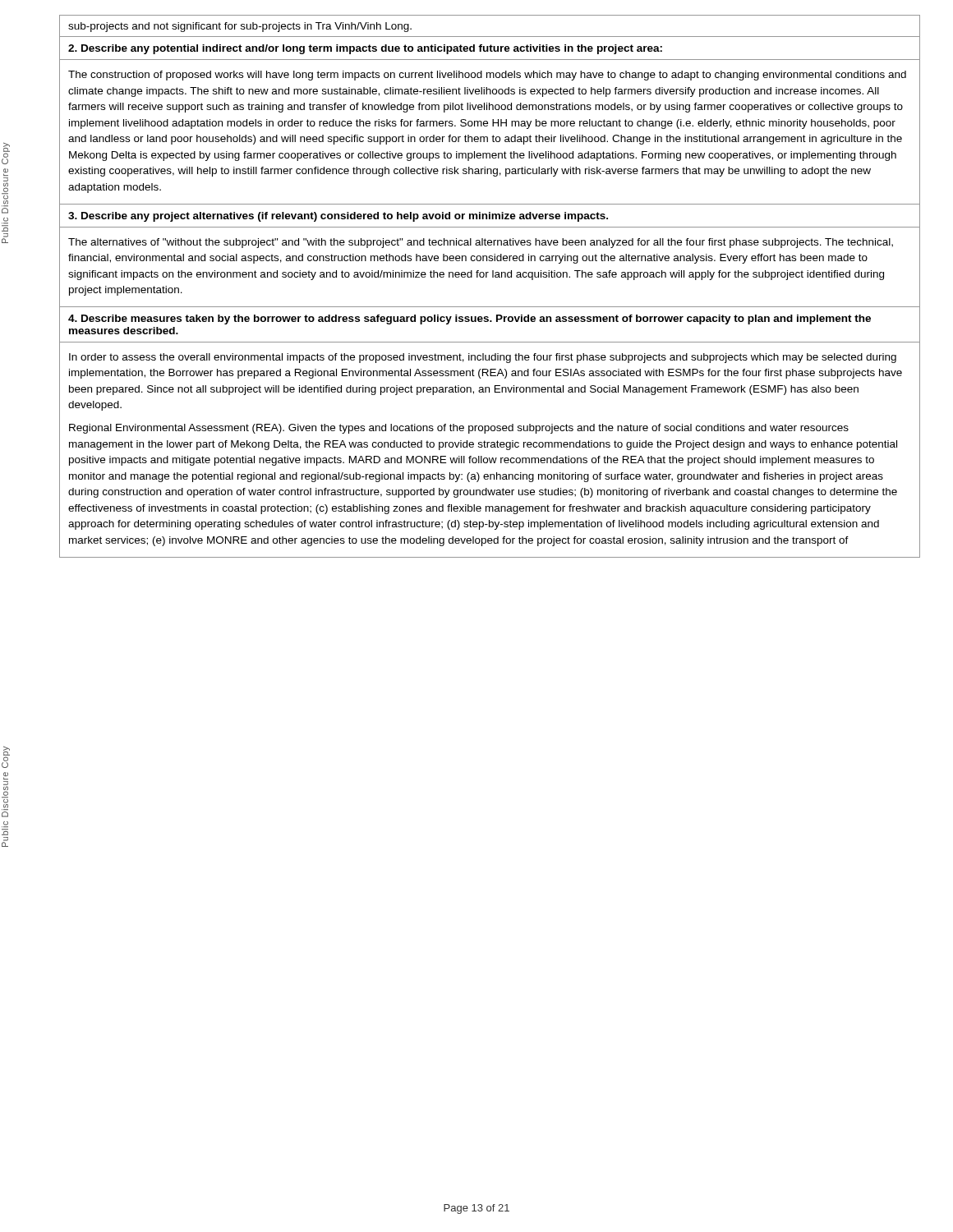Where is the section header that starts "2. Describe any potential indirect and/or long"?
Viewport: 953px width, 1232px height.
coord(366,48)
